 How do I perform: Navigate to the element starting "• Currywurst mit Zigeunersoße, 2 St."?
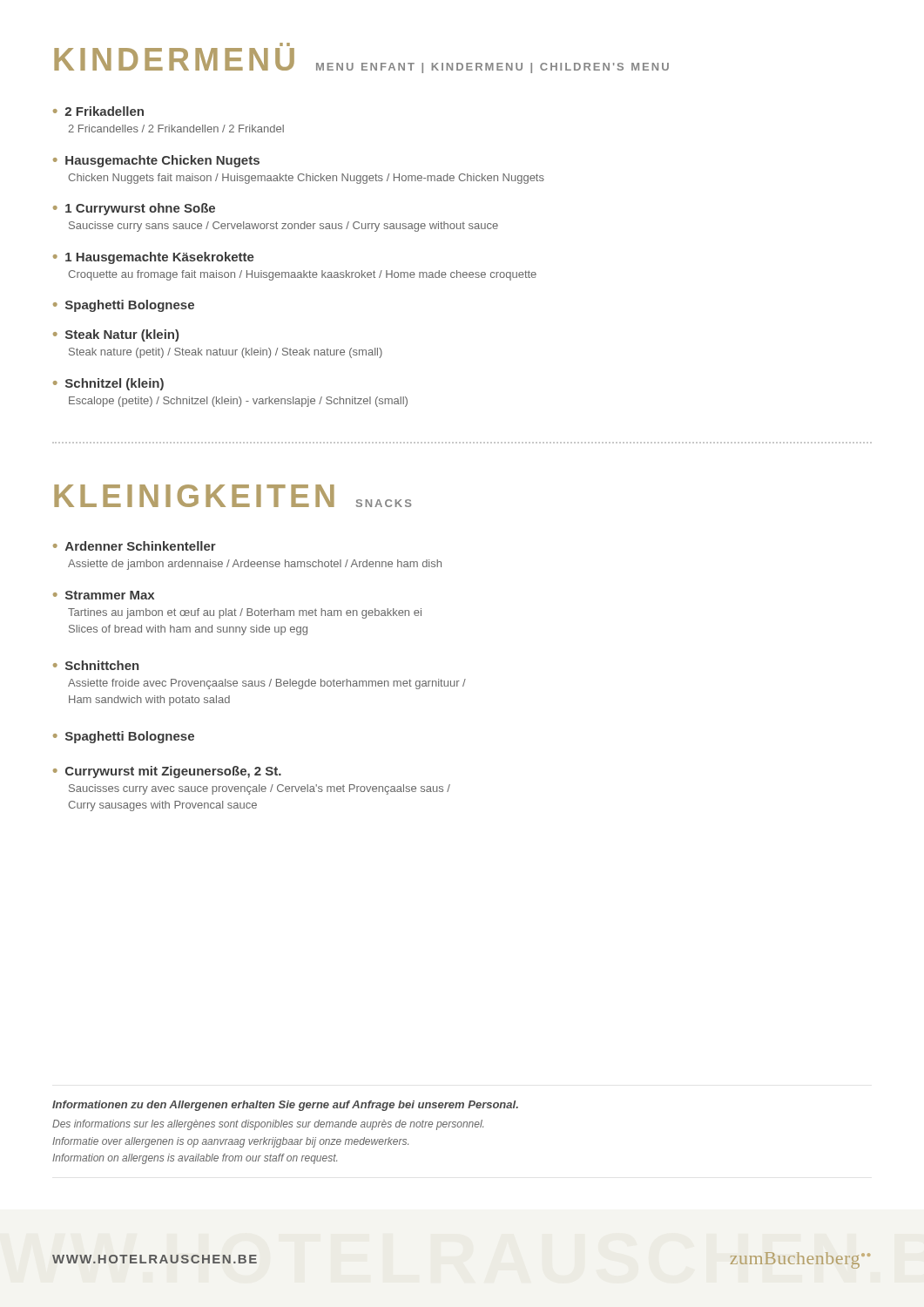tap(167, 772)
